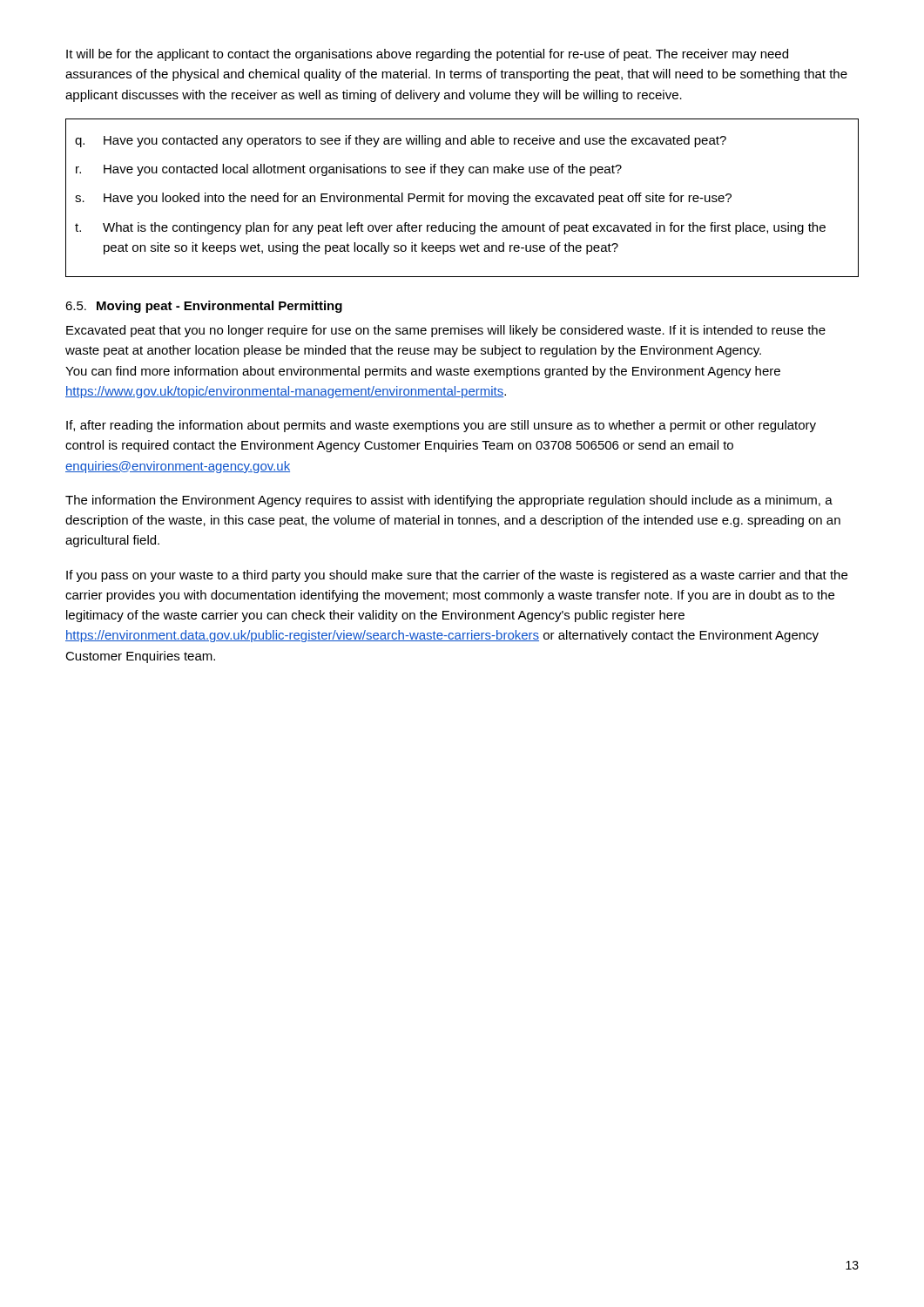Find the text block with the text "The information the Environment"
Screen dimensions: 1307x924
[x=453, y=520]
